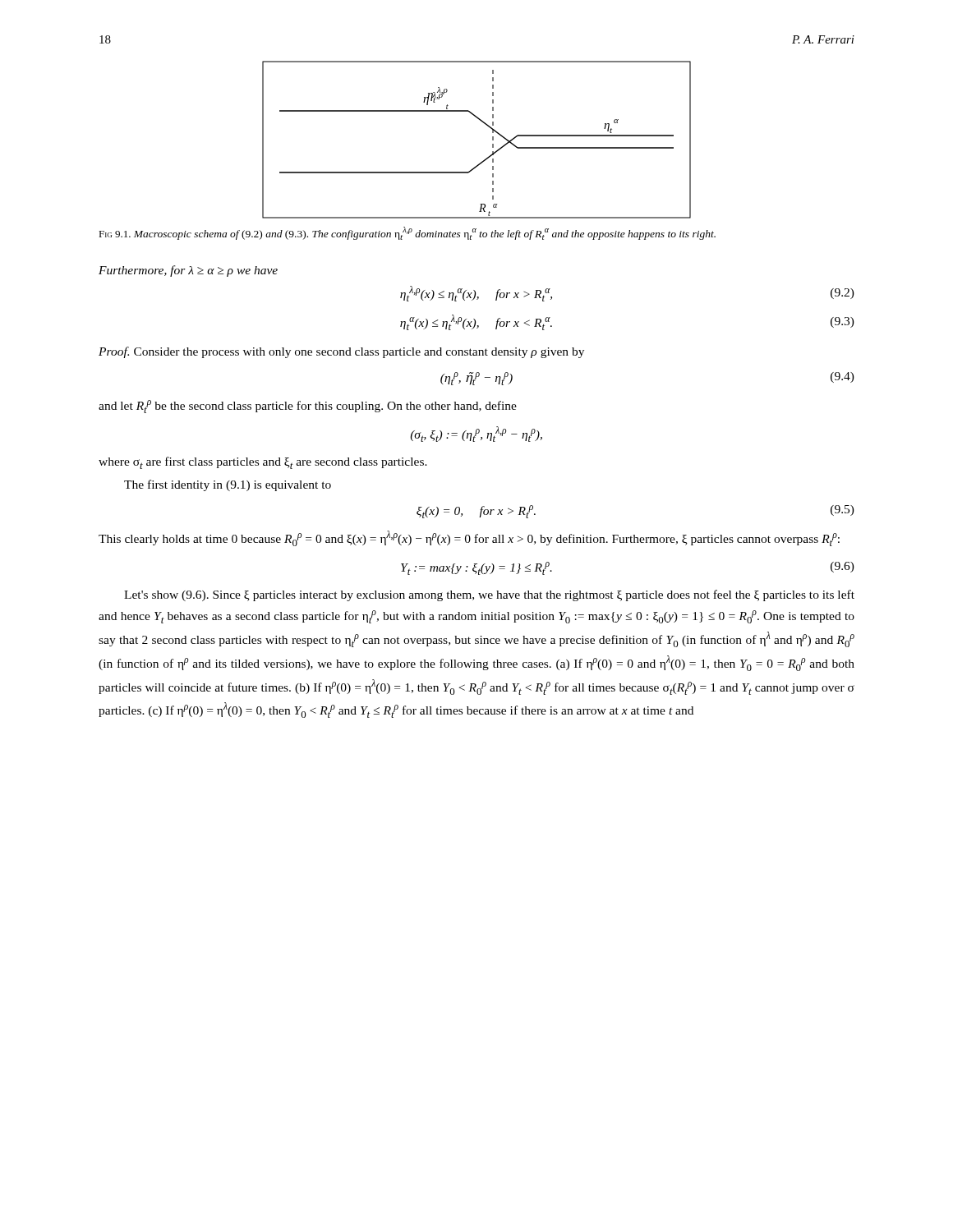This screenshot has width=953, height=1232.
Task: Select the formula with the text "(σt, ξt) := (ηtρ,"
Action: (x=476, y=435)
